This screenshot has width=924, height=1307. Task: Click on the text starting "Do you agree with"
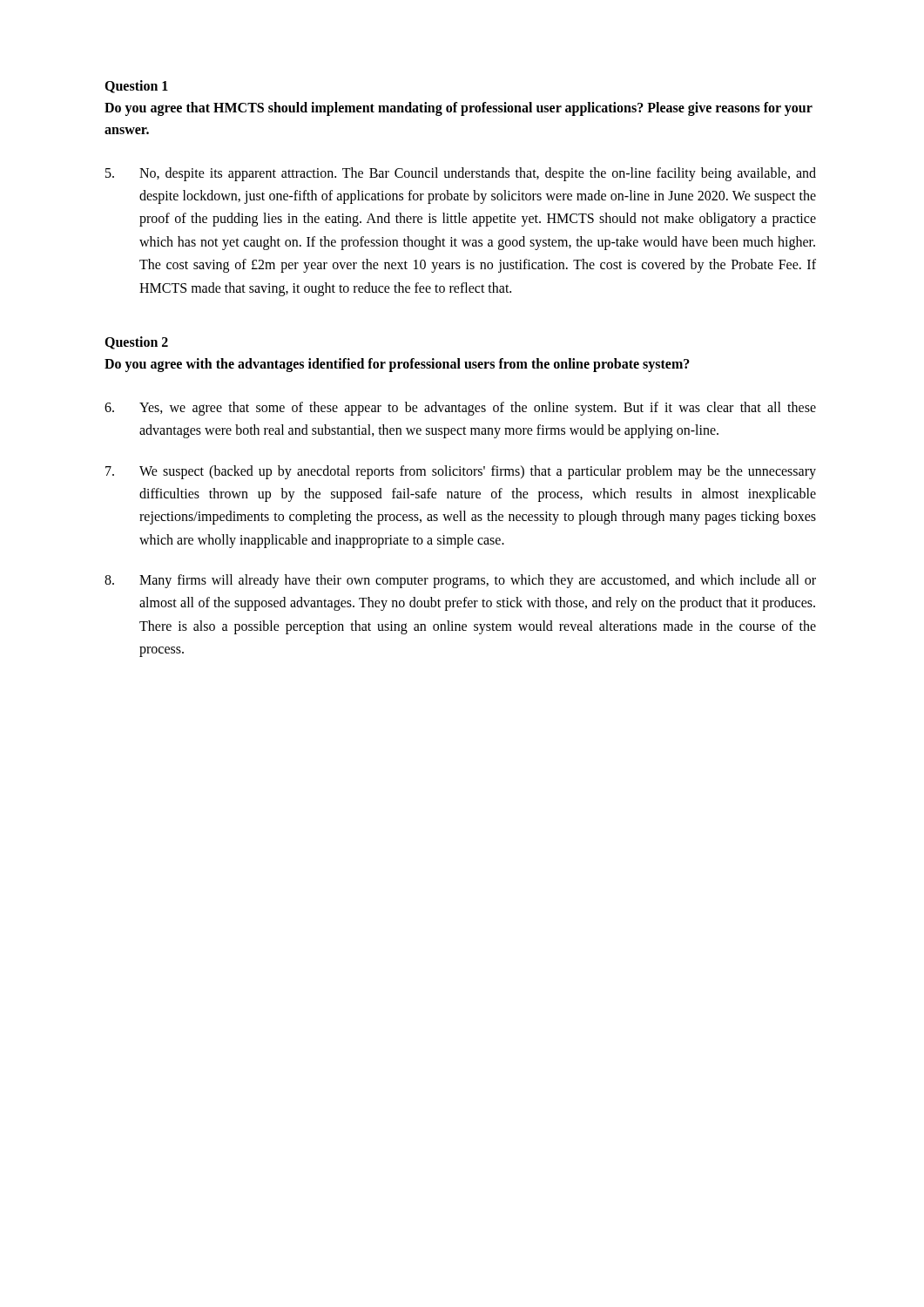(x=397, y=364)
